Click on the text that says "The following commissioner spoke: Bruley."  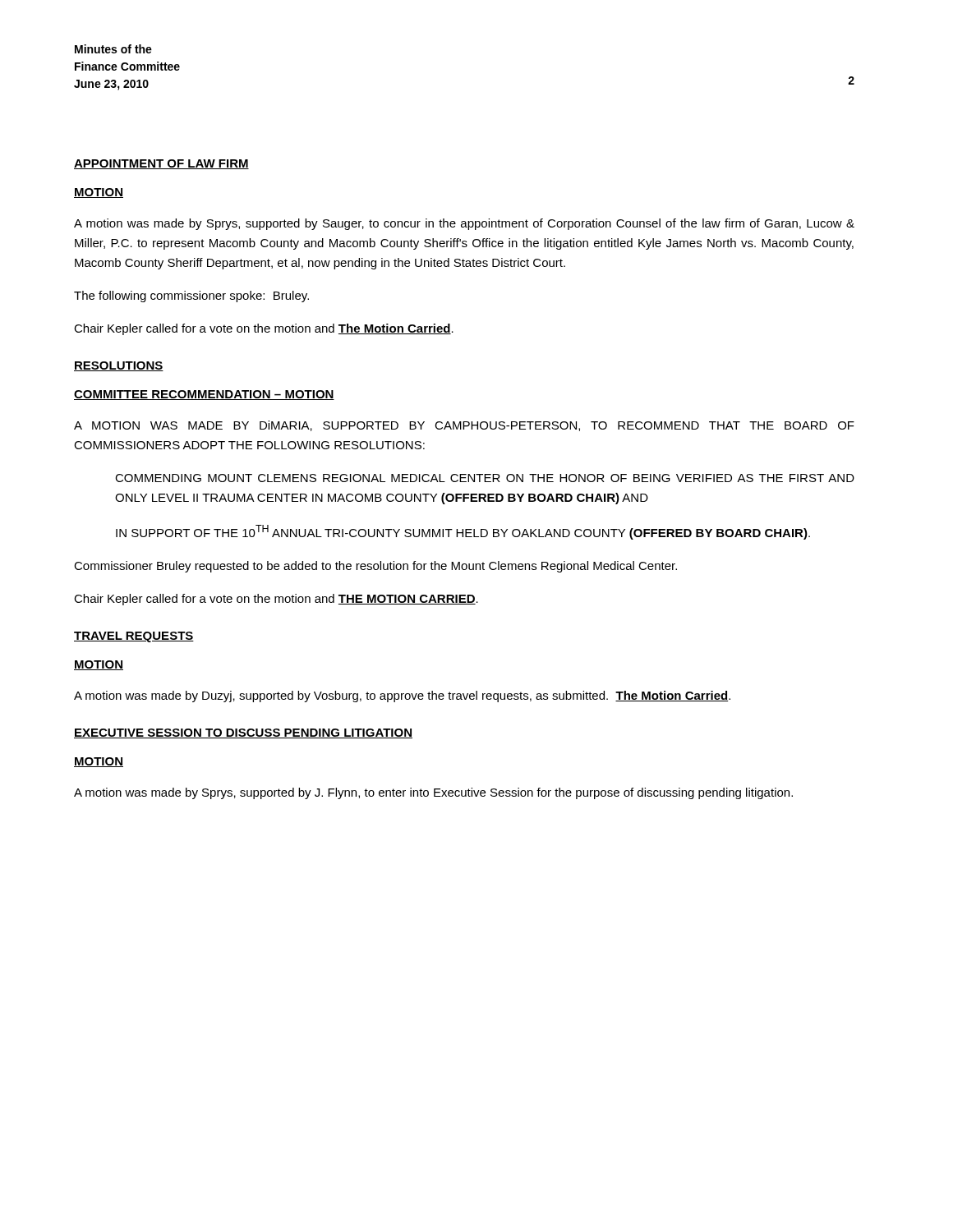pos(192,295)
